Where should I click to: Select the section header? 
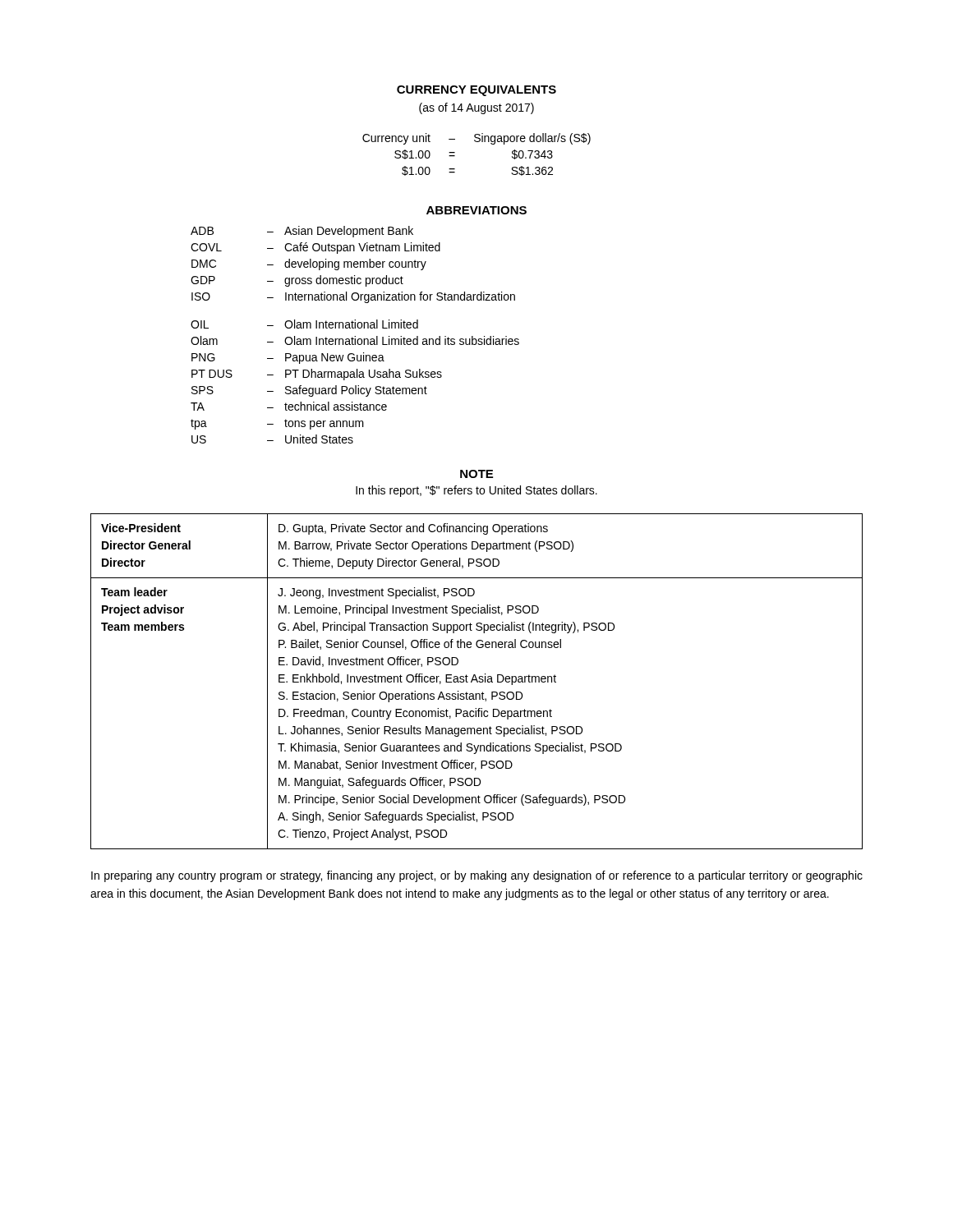coord(476,474)
